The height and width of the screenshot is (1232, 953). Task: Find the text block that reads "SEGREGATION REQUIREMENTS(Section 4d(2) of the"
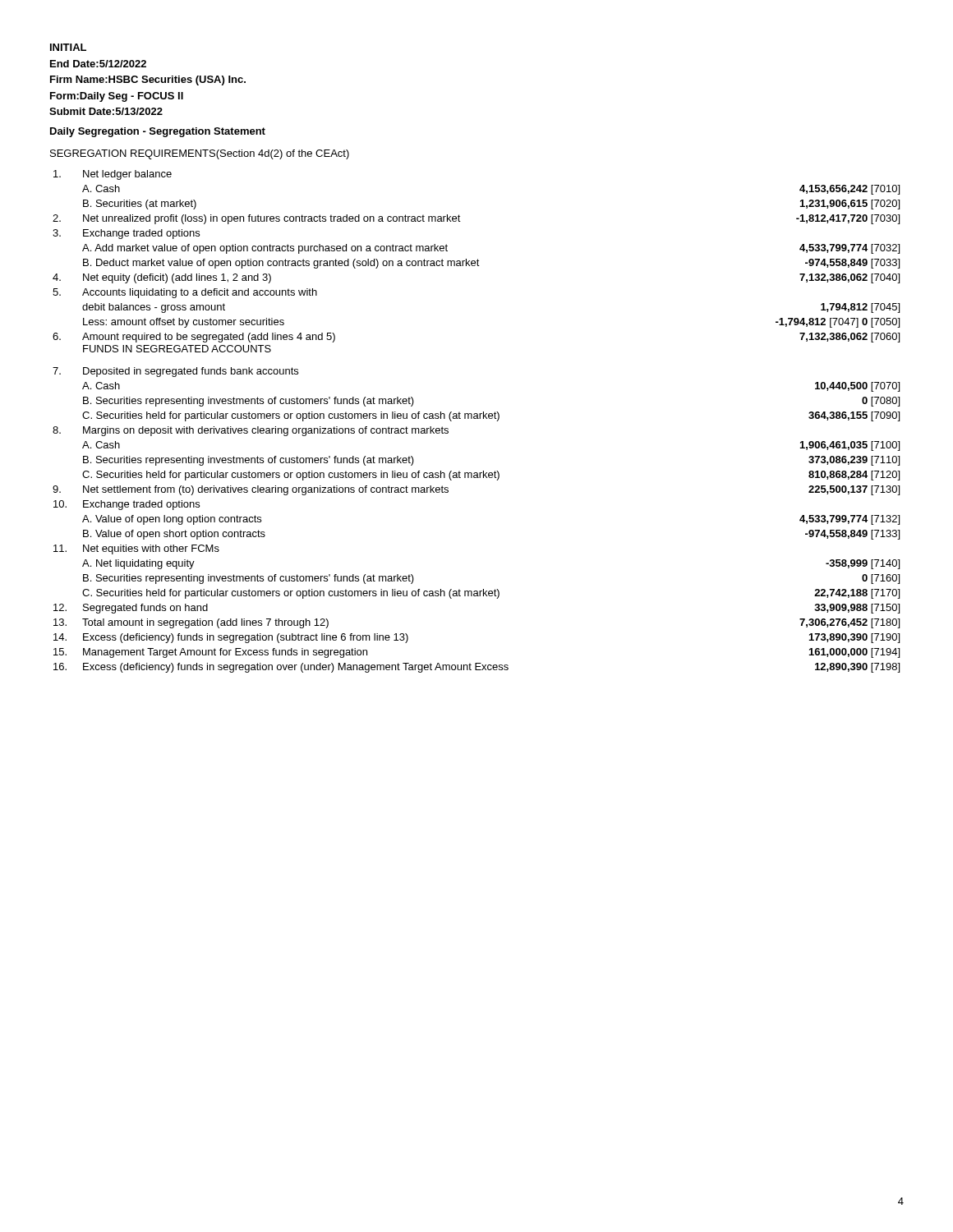(x=199, y=153)
